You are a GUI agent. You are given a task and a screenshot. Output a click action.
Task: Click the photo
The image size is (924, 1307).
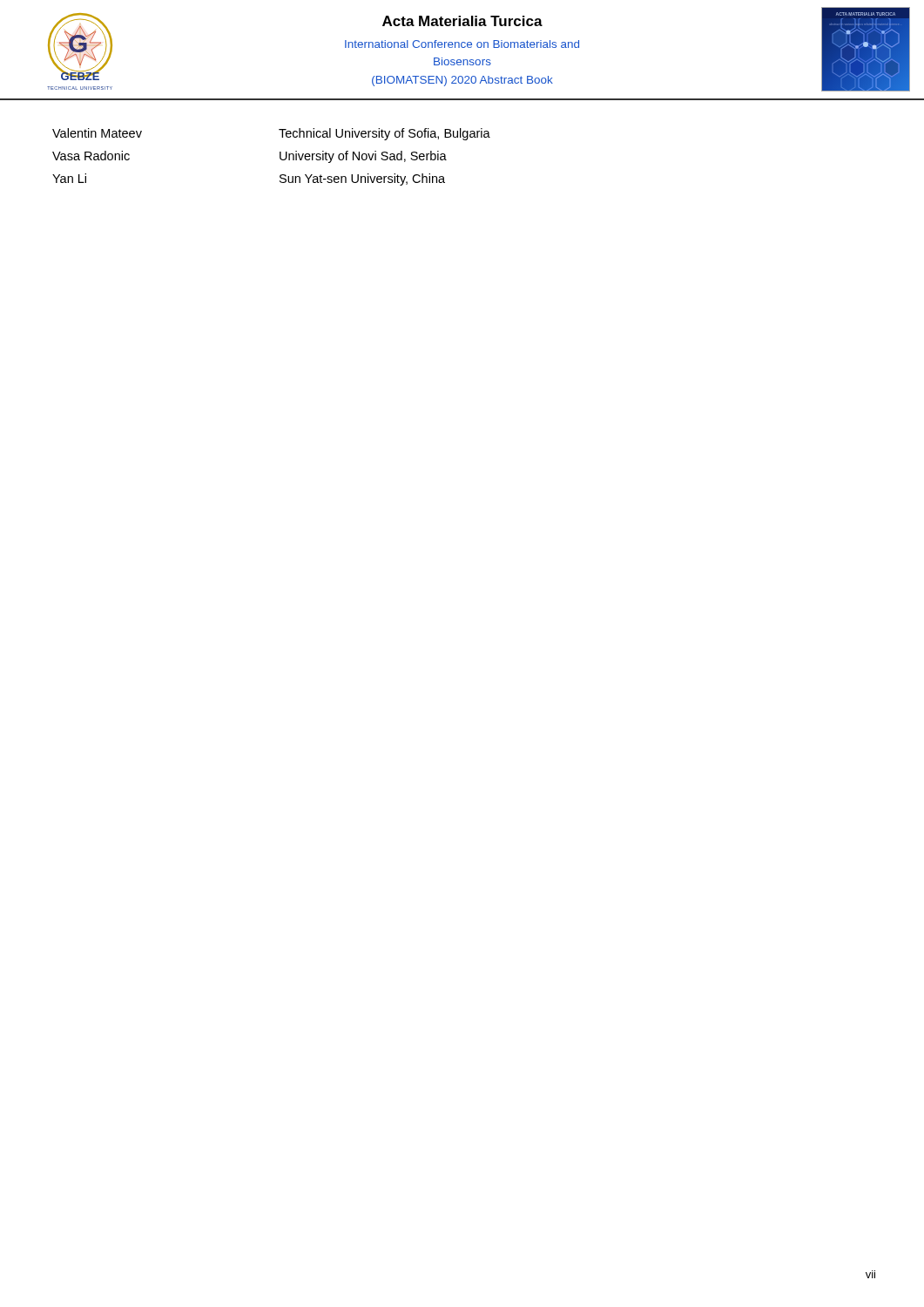(866, 49)
